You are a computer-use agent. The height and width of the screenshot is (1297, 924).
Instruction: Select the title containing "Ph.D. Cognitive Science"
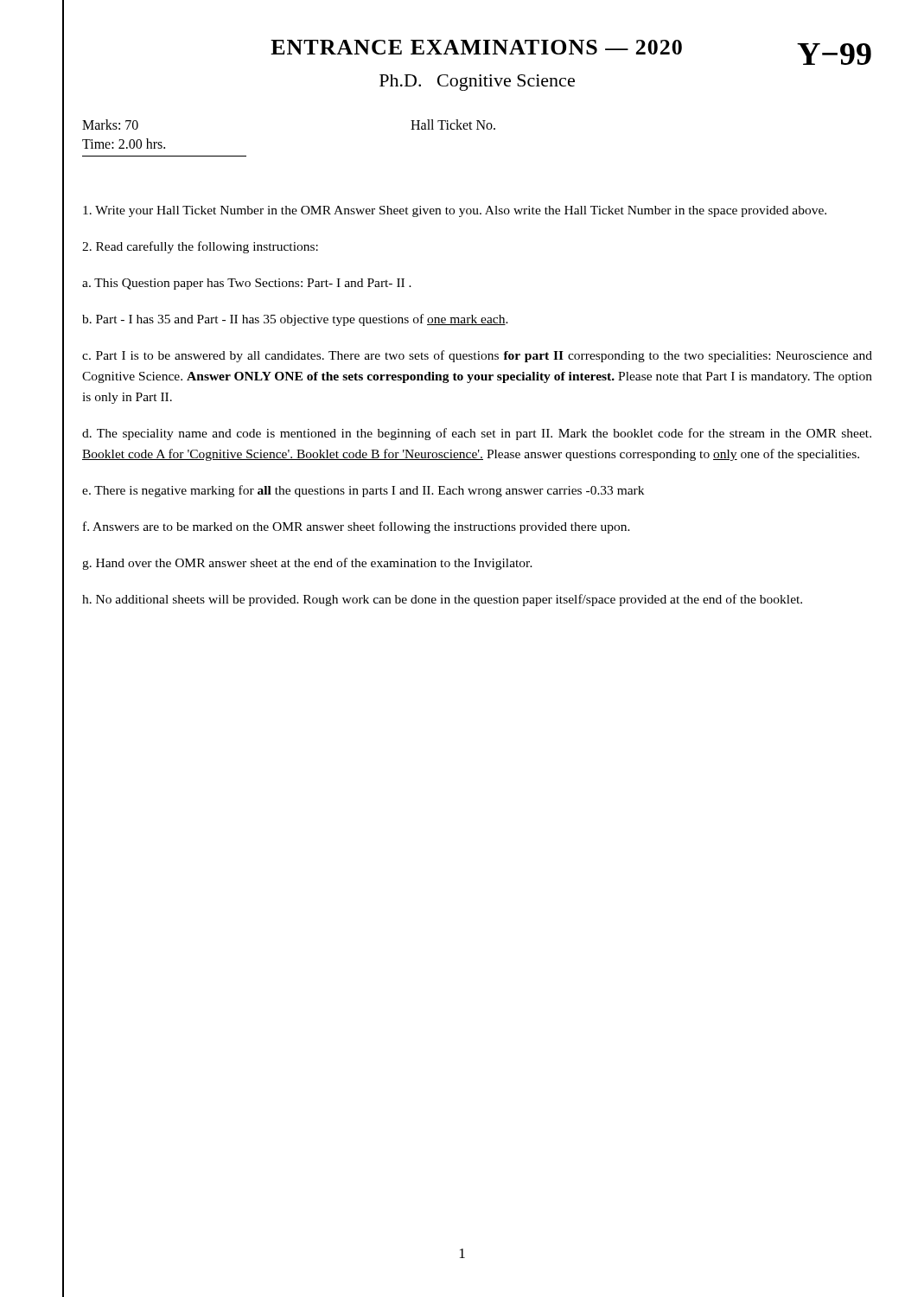point(477,80)
